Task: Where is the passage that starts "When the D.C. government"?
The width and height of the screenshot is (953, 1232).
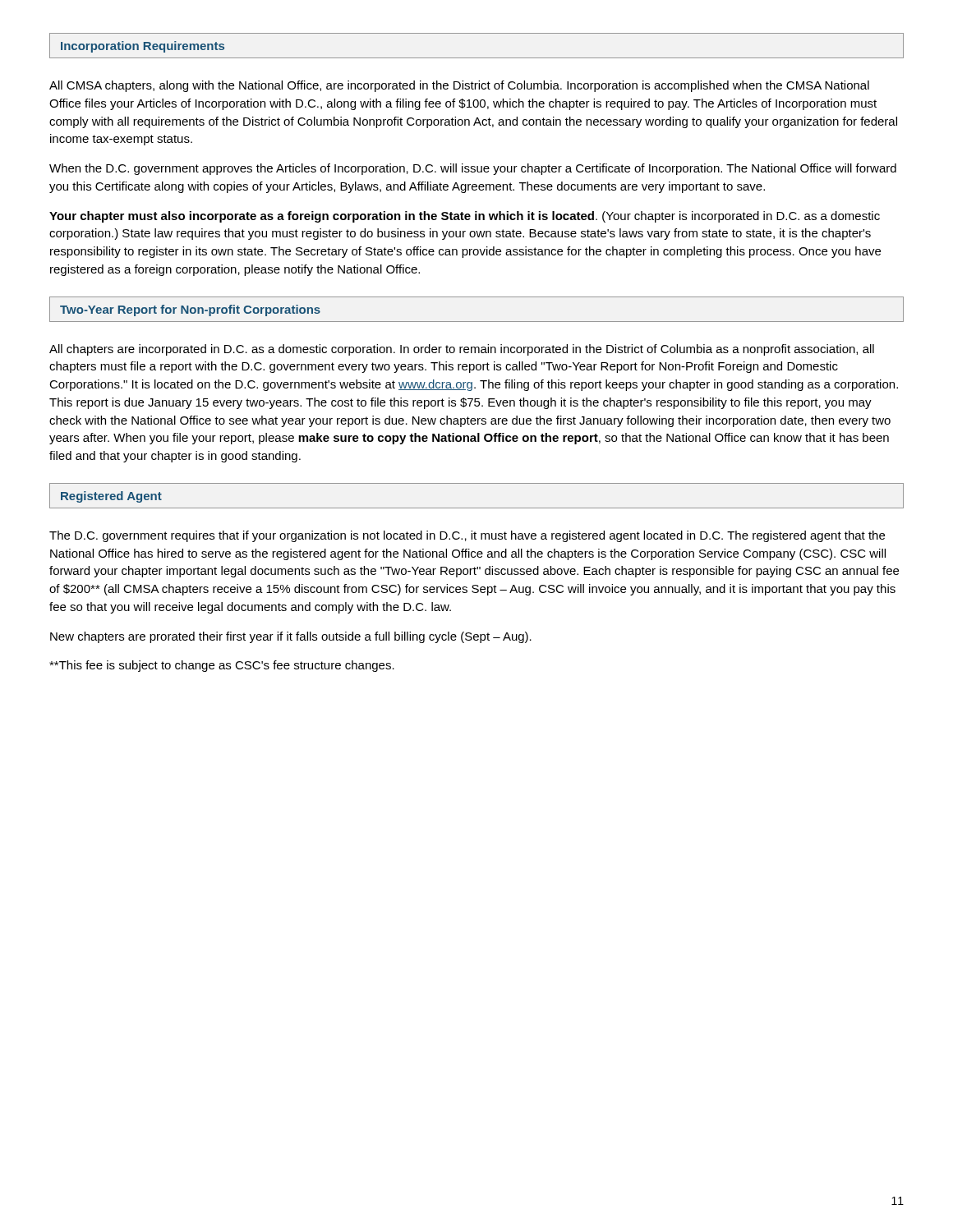Action: tap(473, 177)
